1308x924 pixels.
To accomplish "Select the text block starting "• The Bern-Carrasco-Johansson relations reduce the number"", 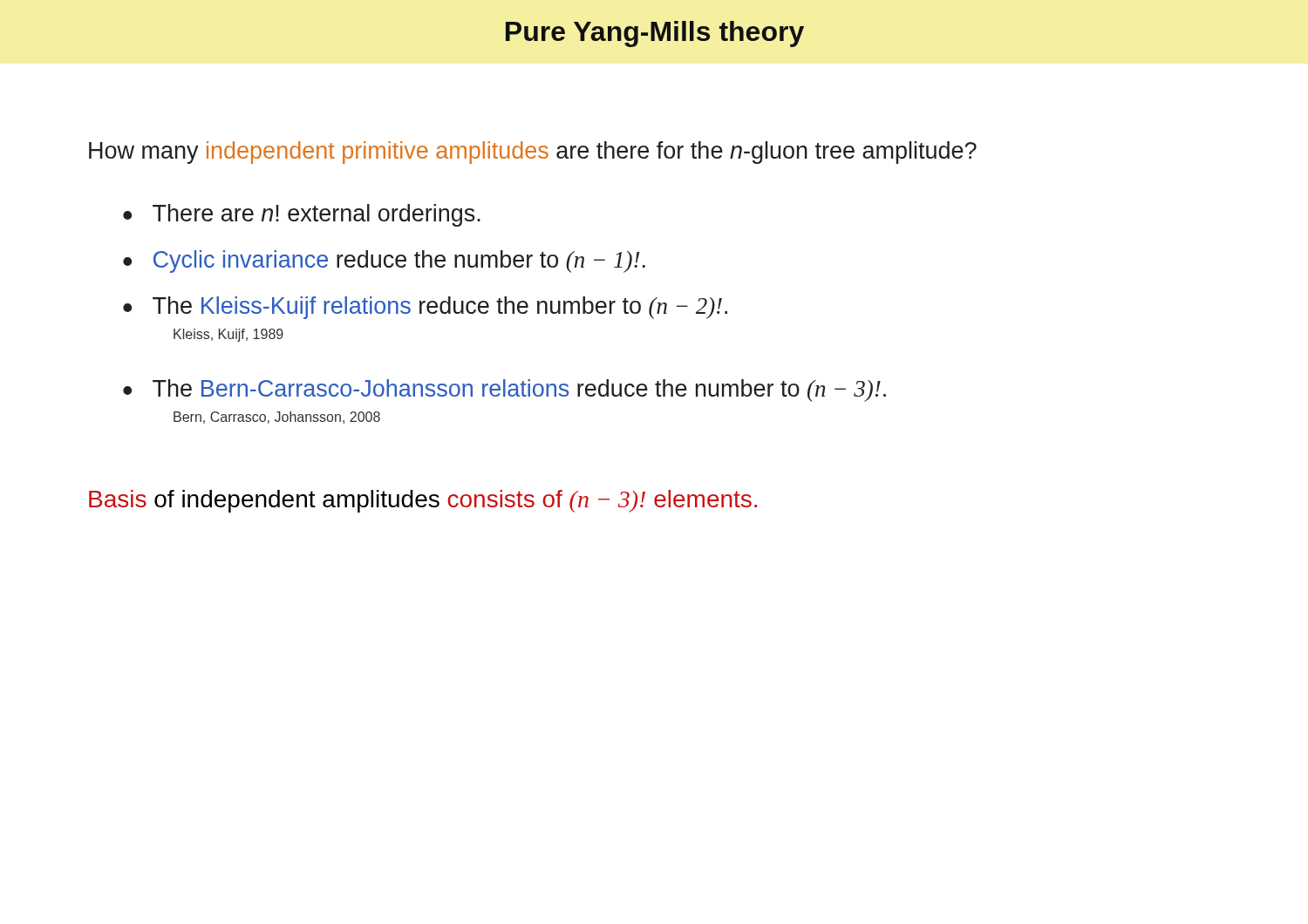I will click(x=671, y=398).
